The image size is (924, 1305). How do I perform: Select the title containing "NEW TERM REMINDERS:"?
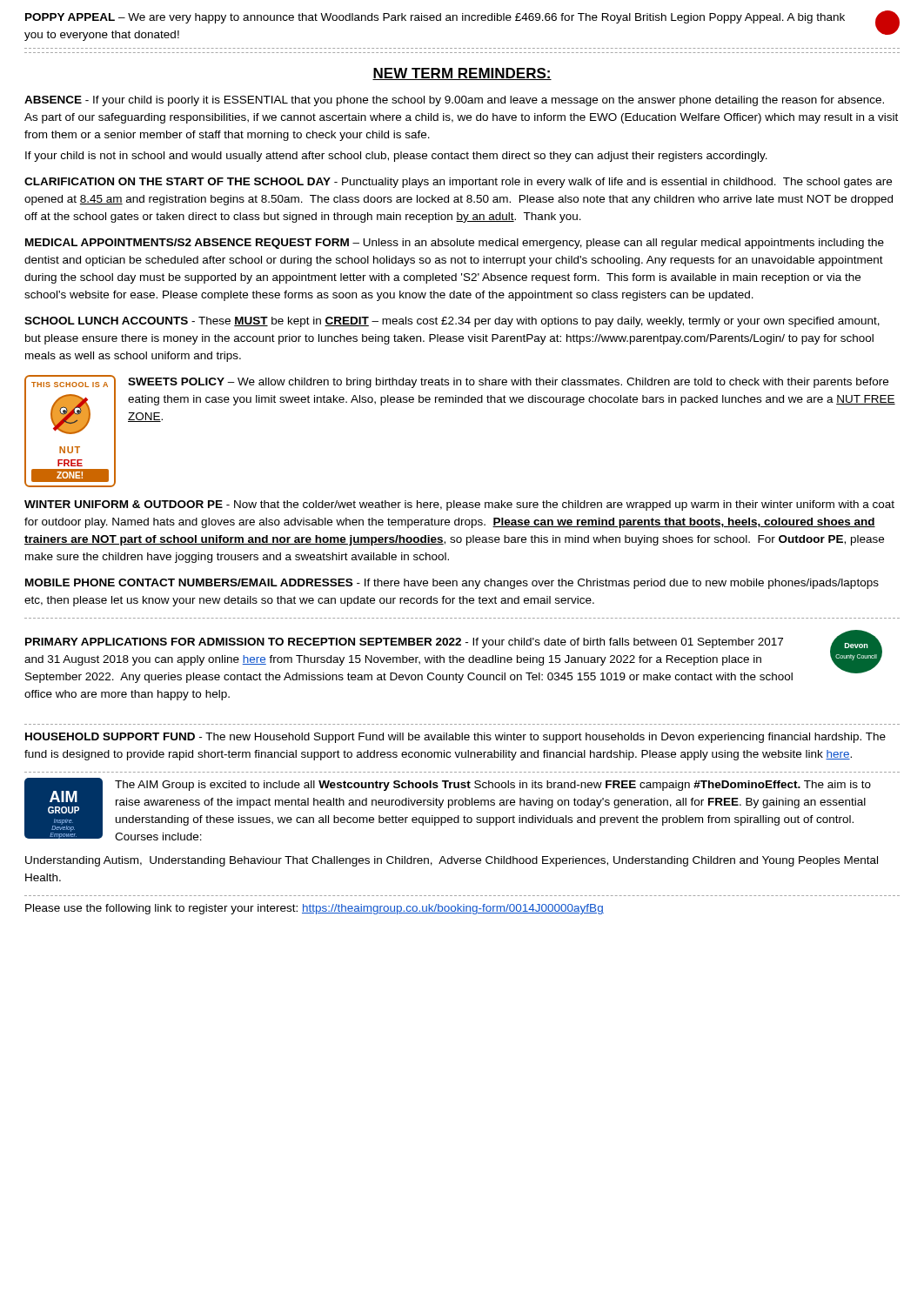coord(462,74)
